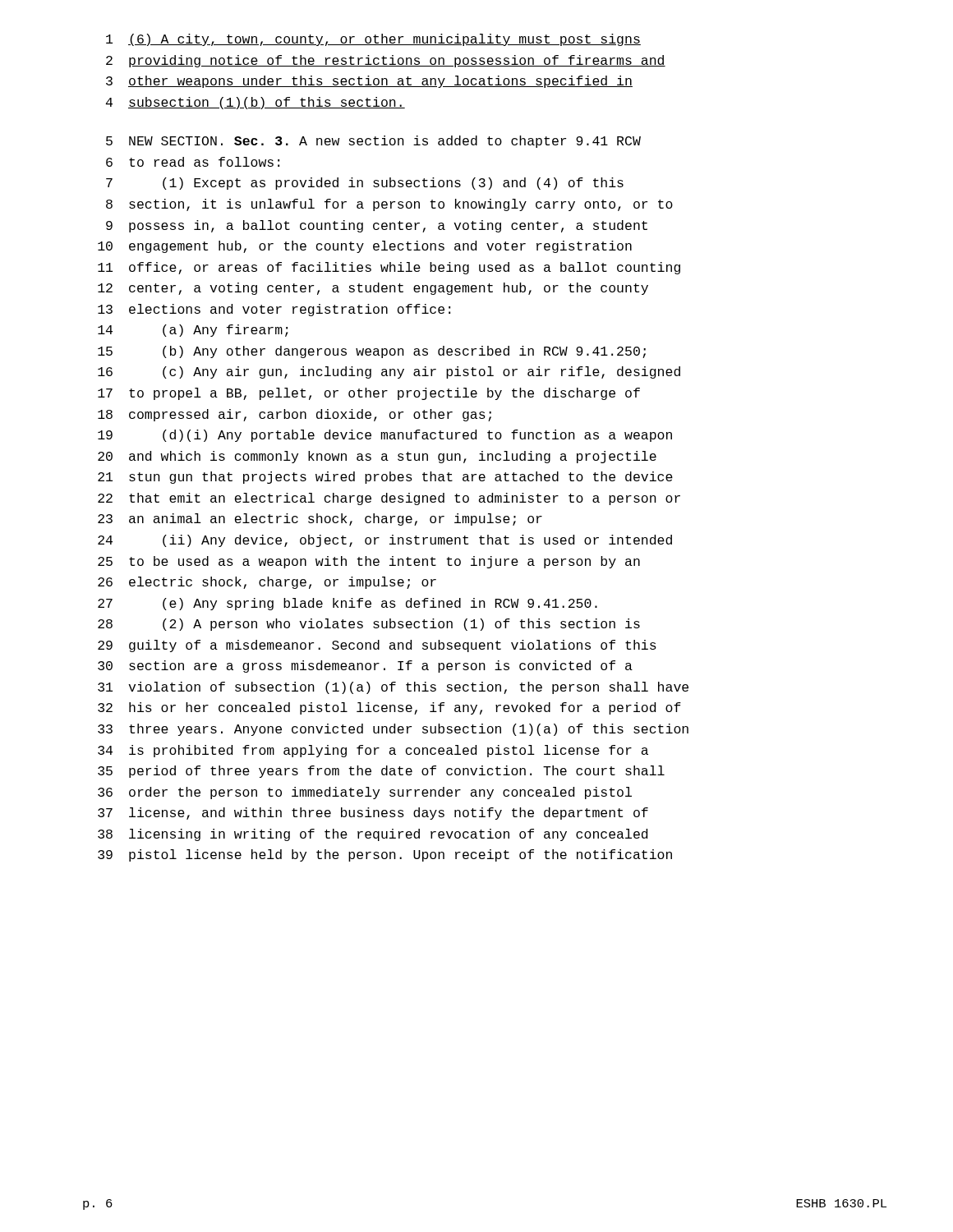953x1232 pixels.
Task: Locate the block of text that opens with "28 (2) A person who violates"
Action: [485, 740]
